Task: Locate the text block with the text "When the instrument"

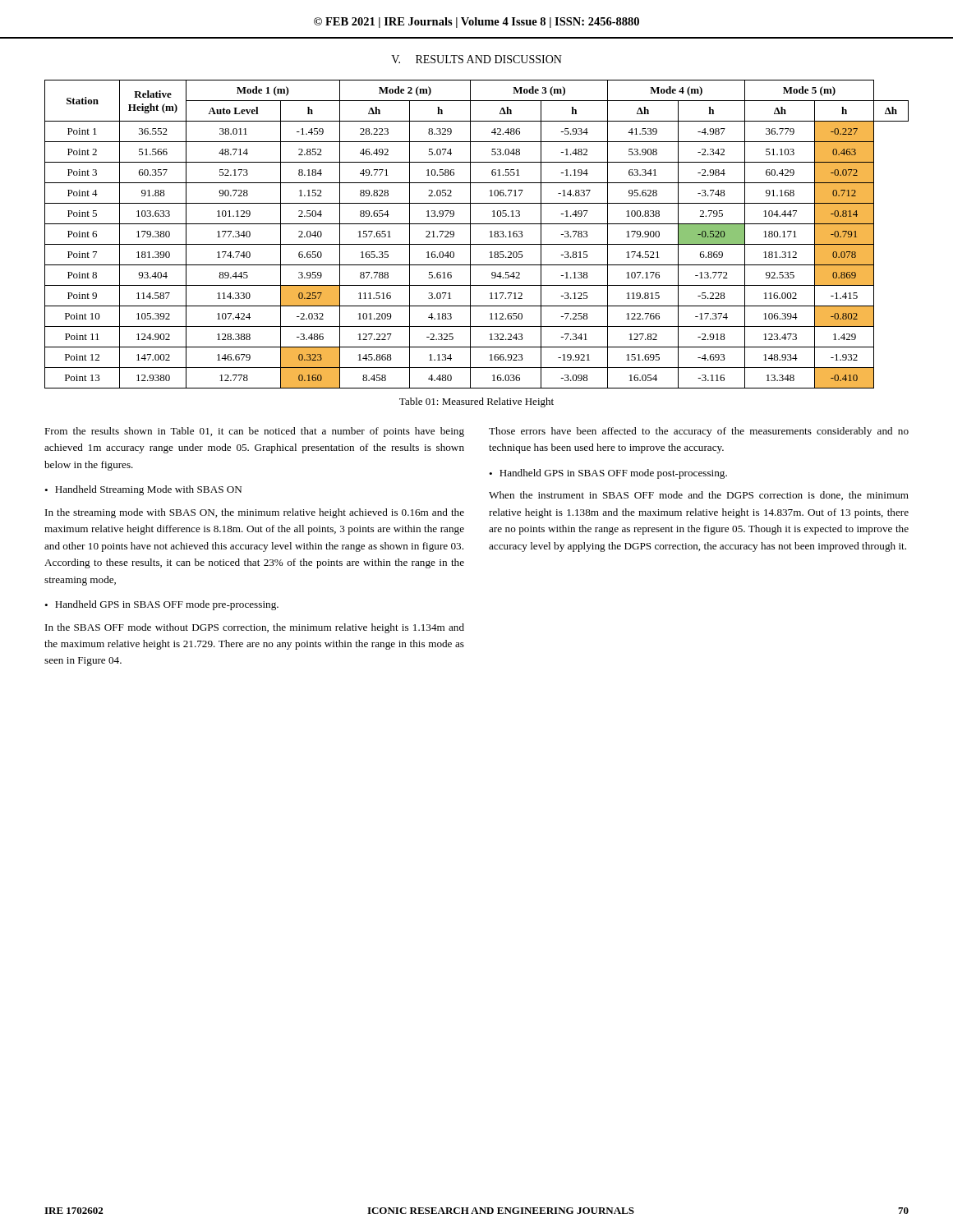Action: pos(699,521)
